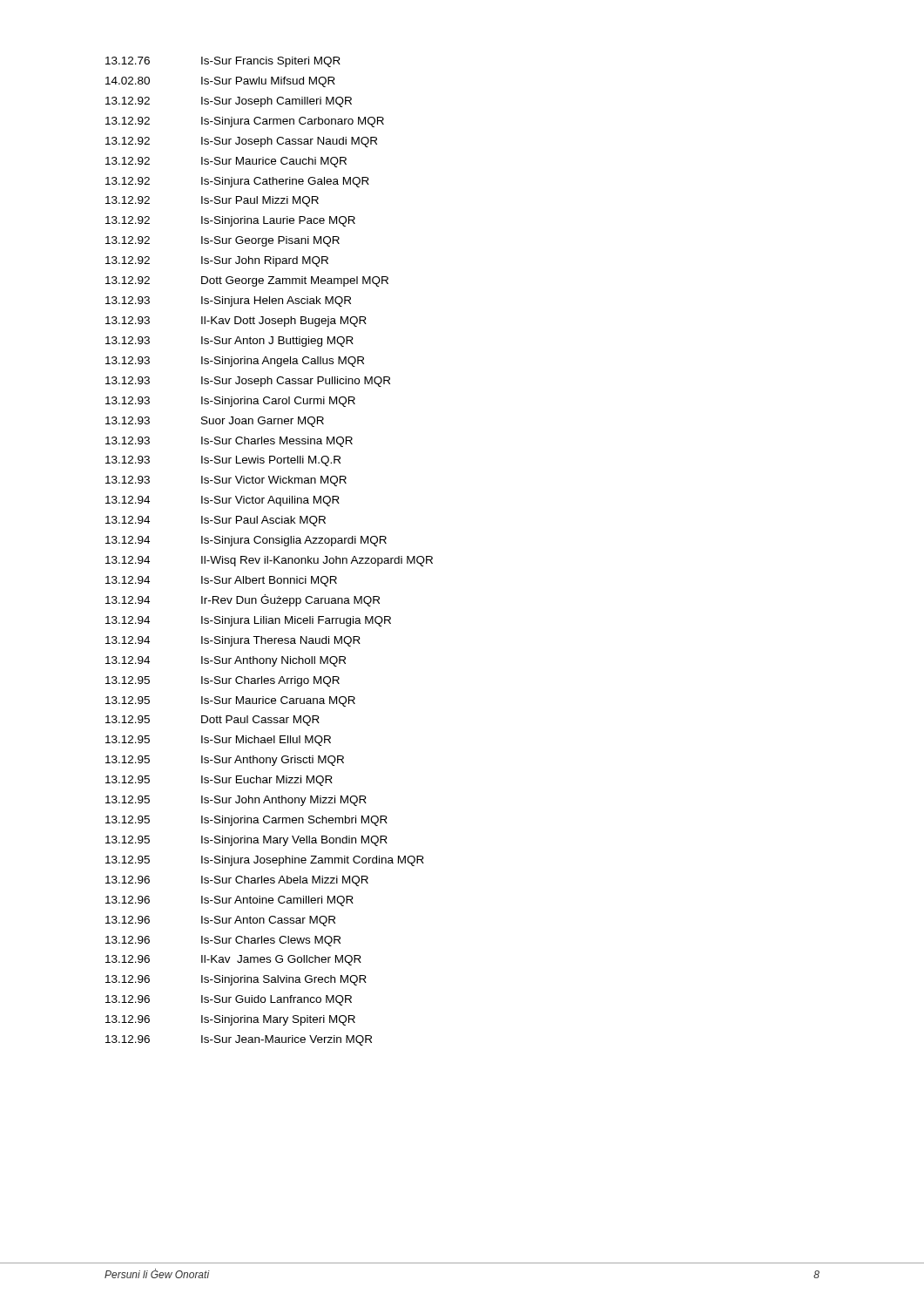The width and height of the screenshot is (924, 1307).
Task: Select the list item that says "13.12.93Is-Sinjorina Carol Curmi MQR"
Action: tap(230, 401)
